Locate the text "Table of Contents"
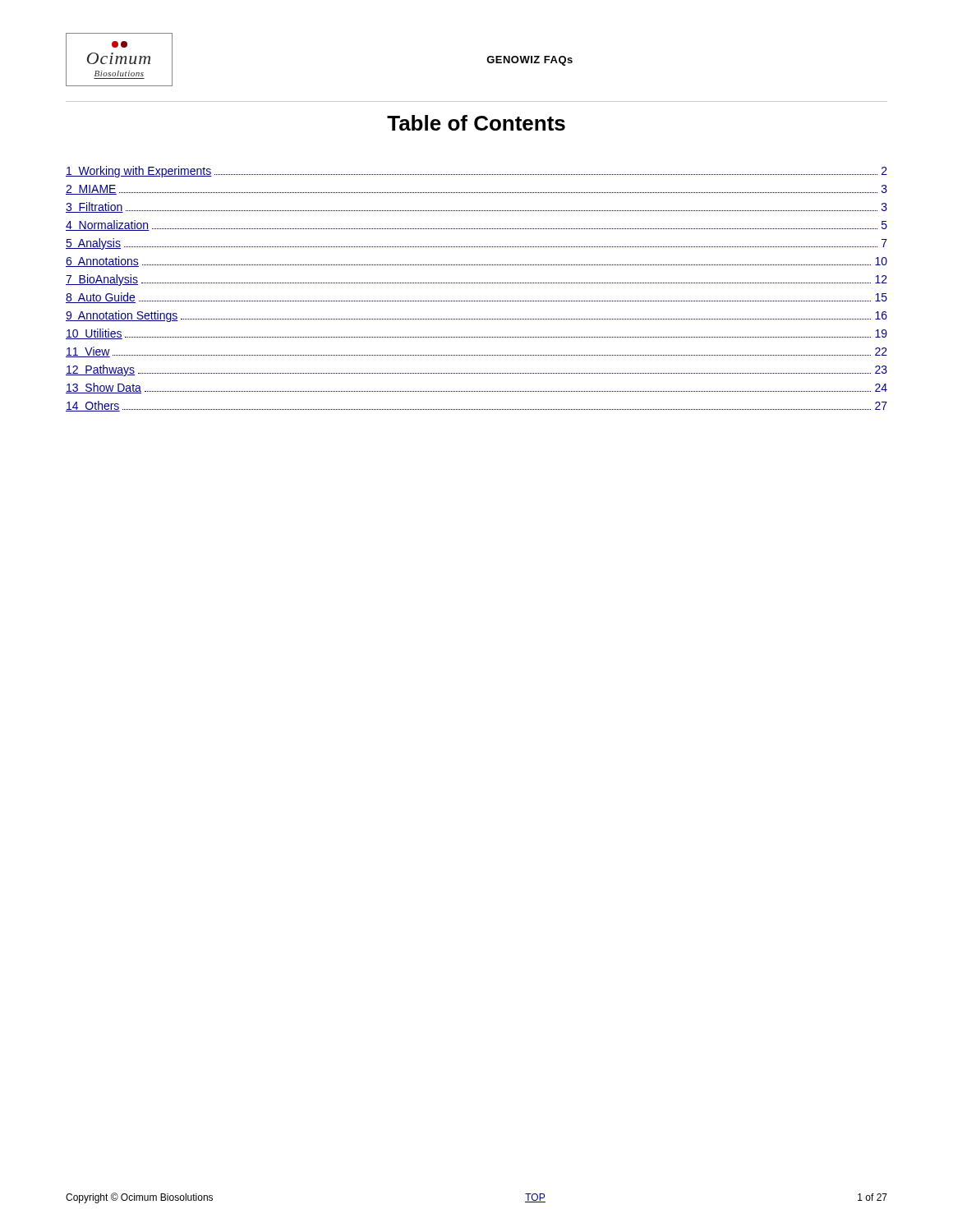 [476, 123]
